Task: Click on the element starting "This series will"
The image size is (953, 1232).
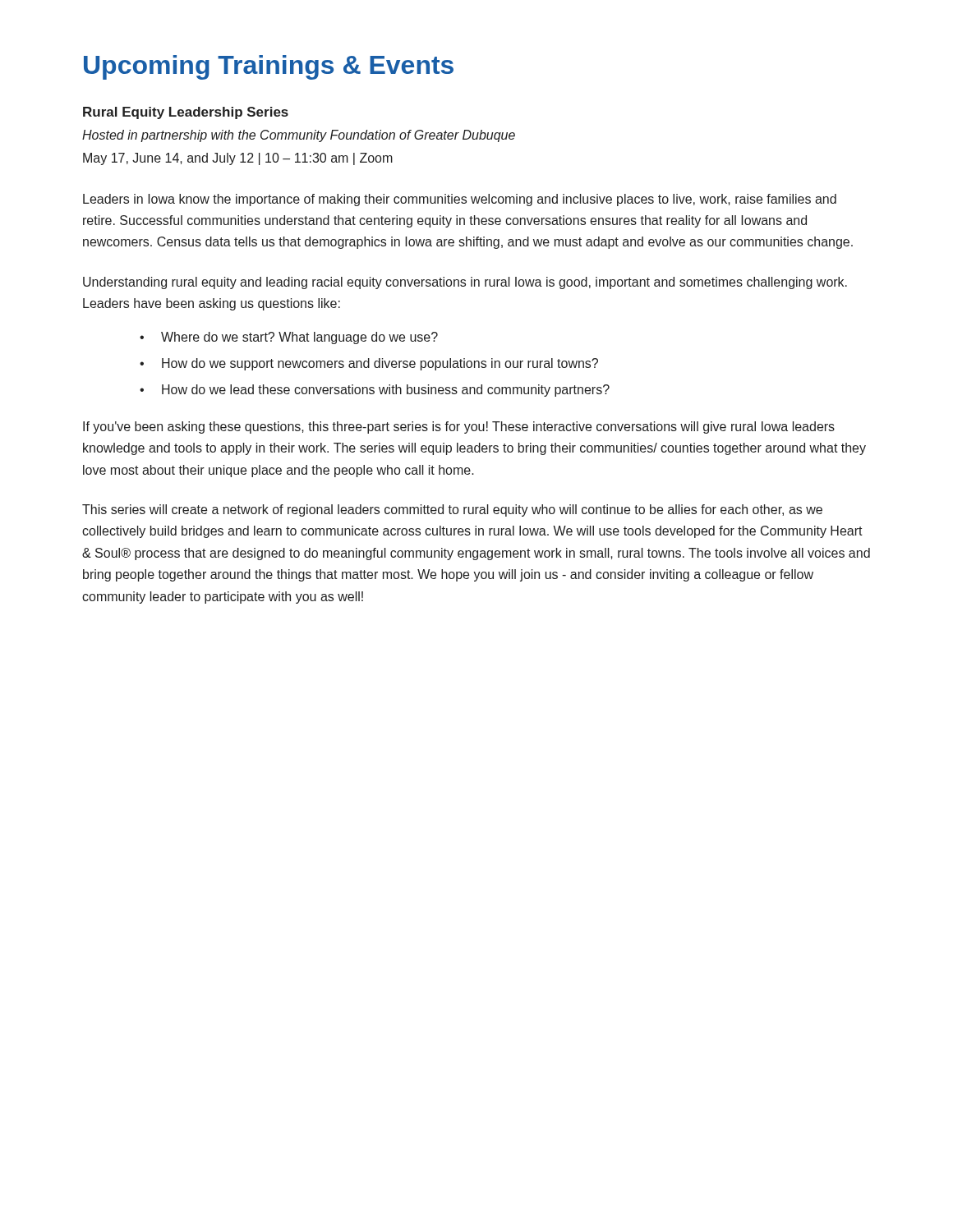Action: coord(476,553)
